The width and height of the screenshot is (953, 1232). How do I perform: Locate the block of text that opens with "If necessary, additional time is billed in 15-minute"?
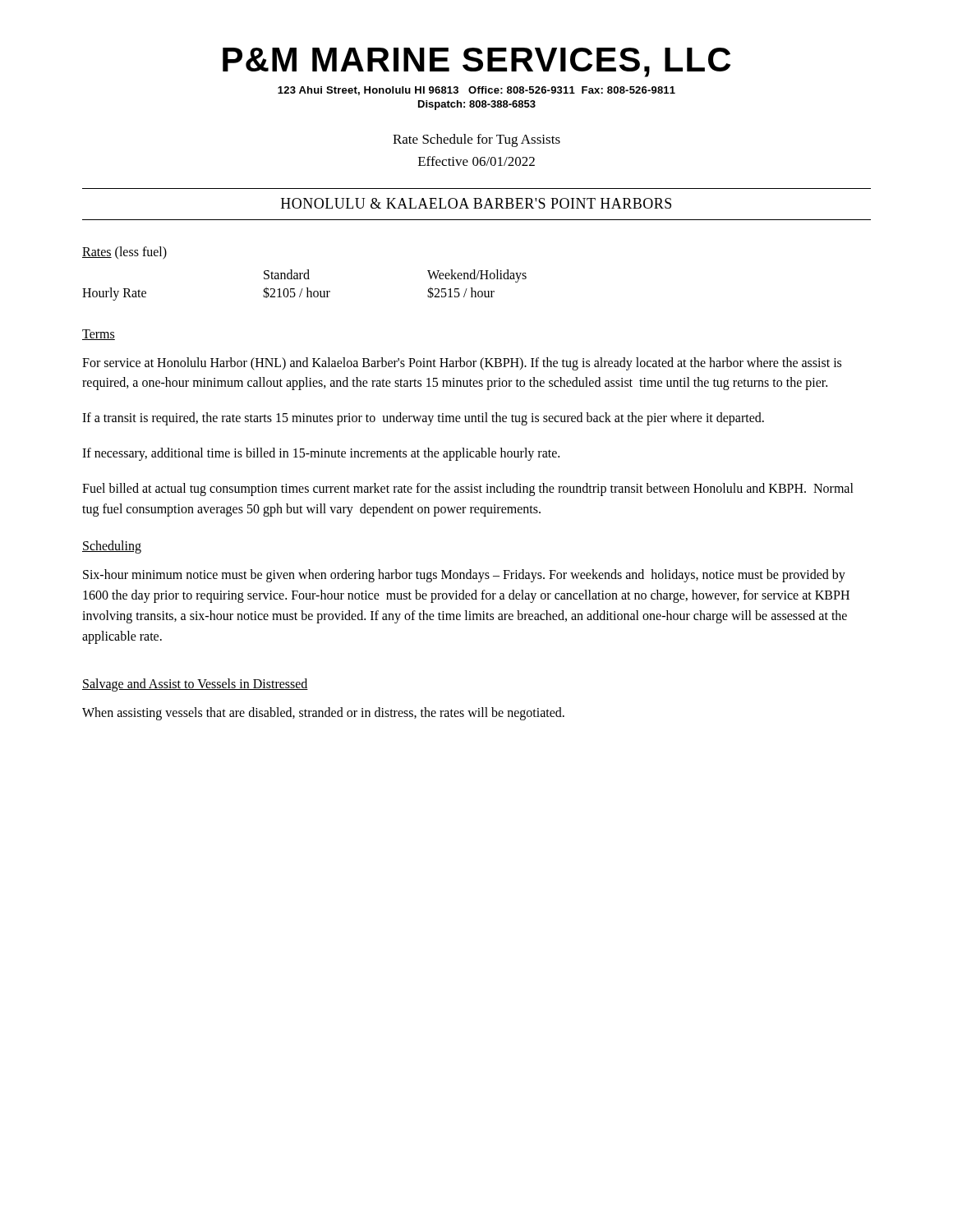coord(321,453)
